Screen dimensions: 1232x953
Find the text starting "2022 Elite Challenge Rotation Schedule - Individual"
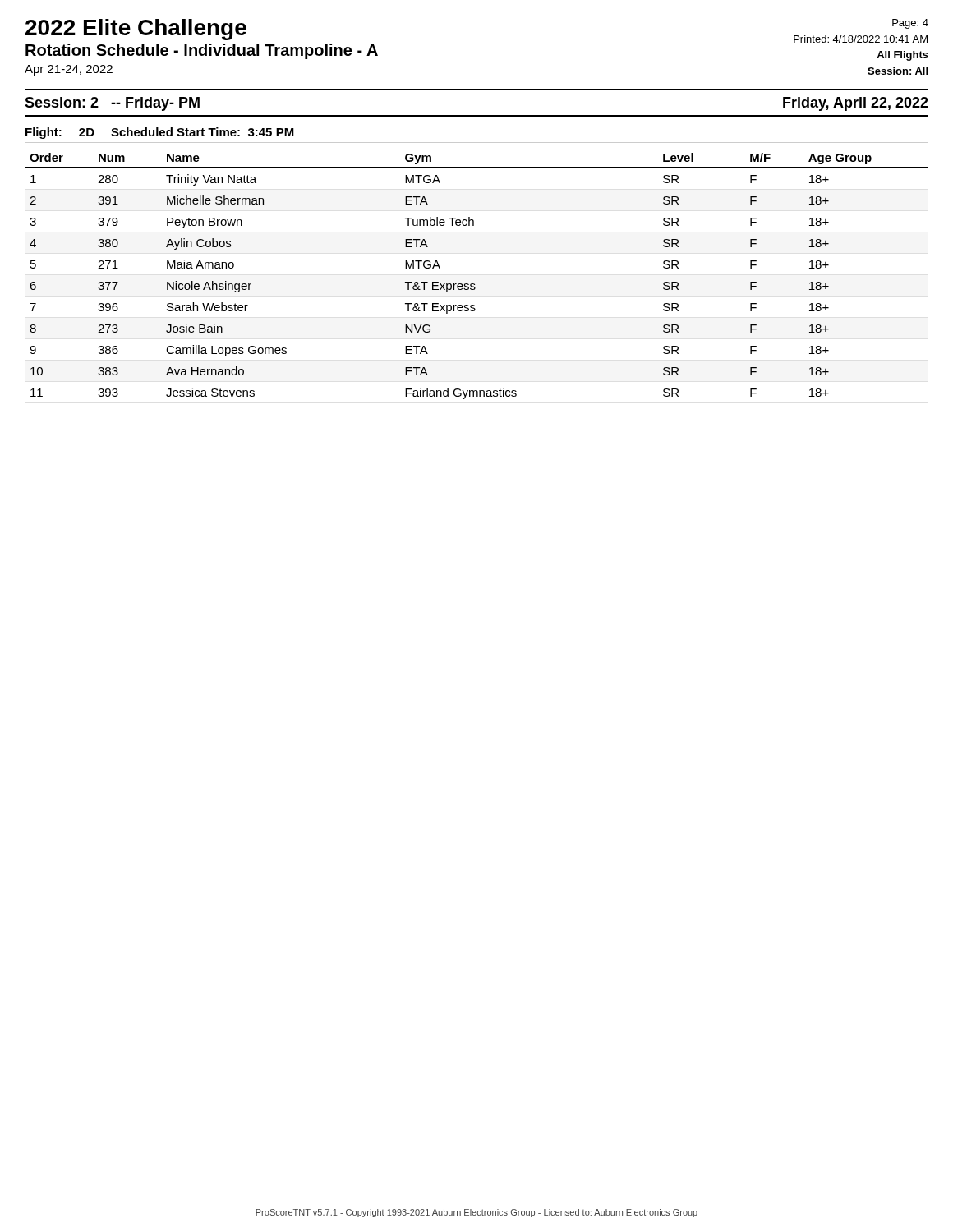[x=136, y=30]
